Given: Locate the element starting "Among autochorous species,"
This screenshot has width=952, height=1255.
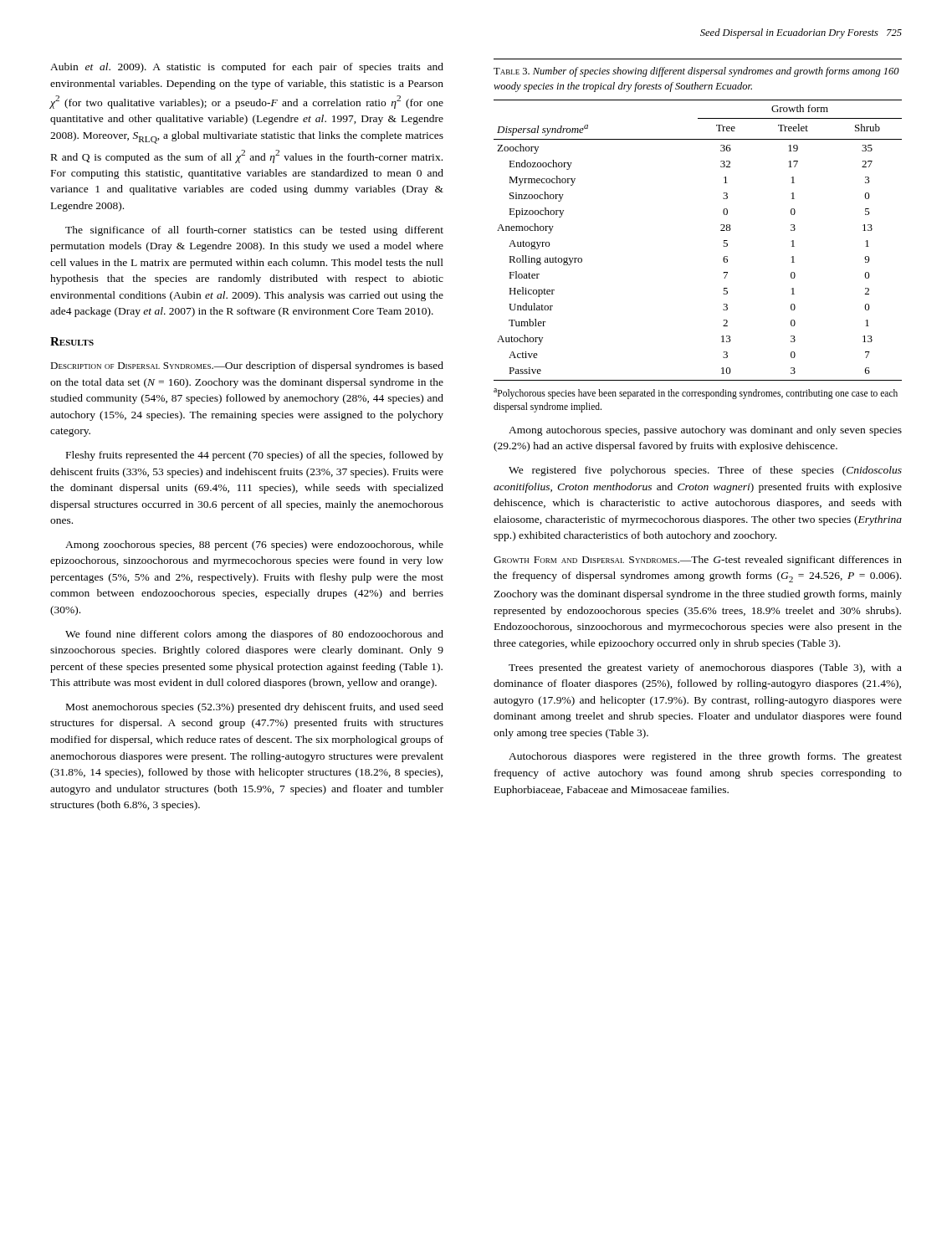Looking at the screenshot, I should click(x=698, y=438).
